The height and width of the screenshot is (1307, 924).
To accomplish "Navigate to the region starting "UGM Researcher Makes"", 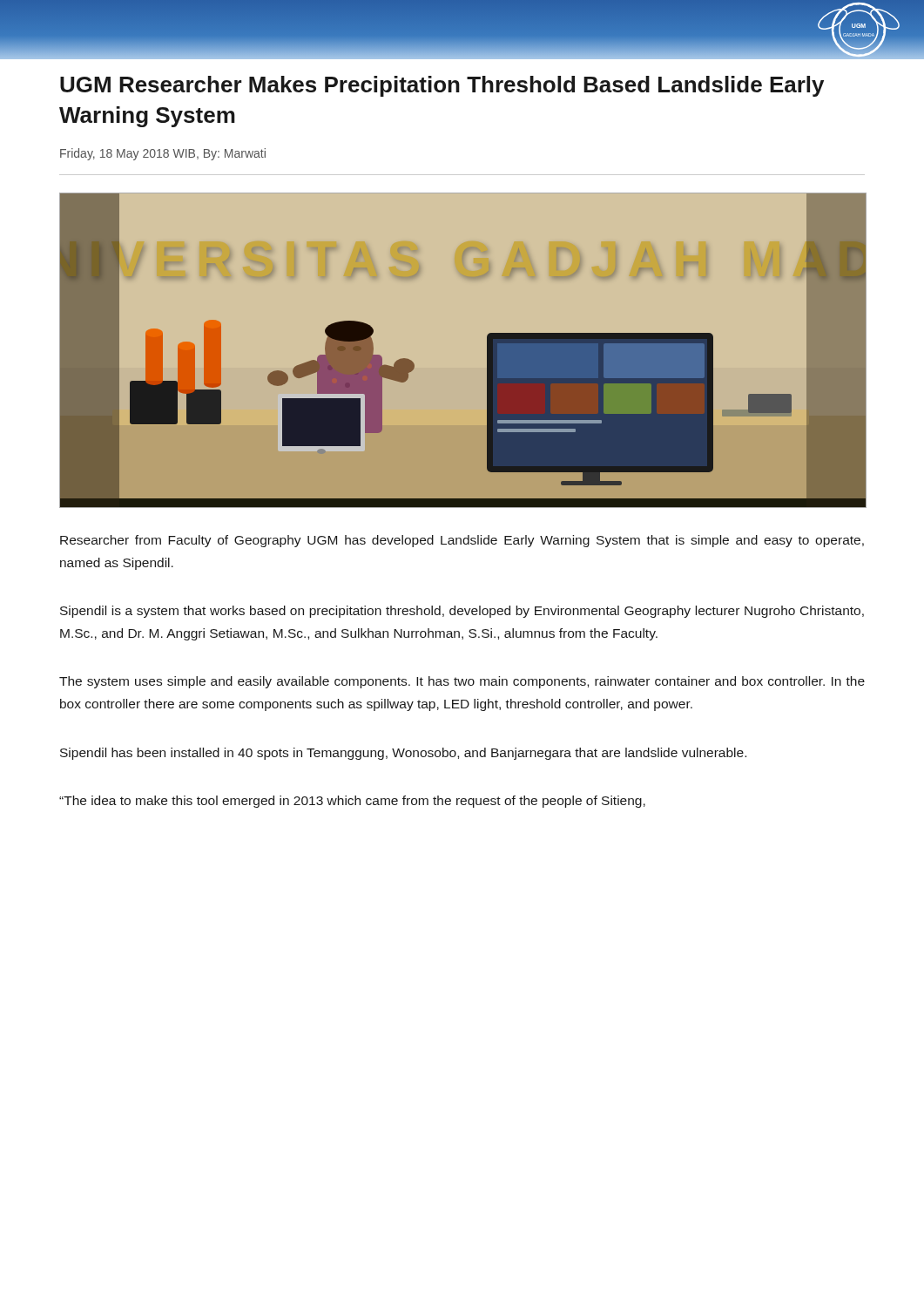I will pos(462,100).
